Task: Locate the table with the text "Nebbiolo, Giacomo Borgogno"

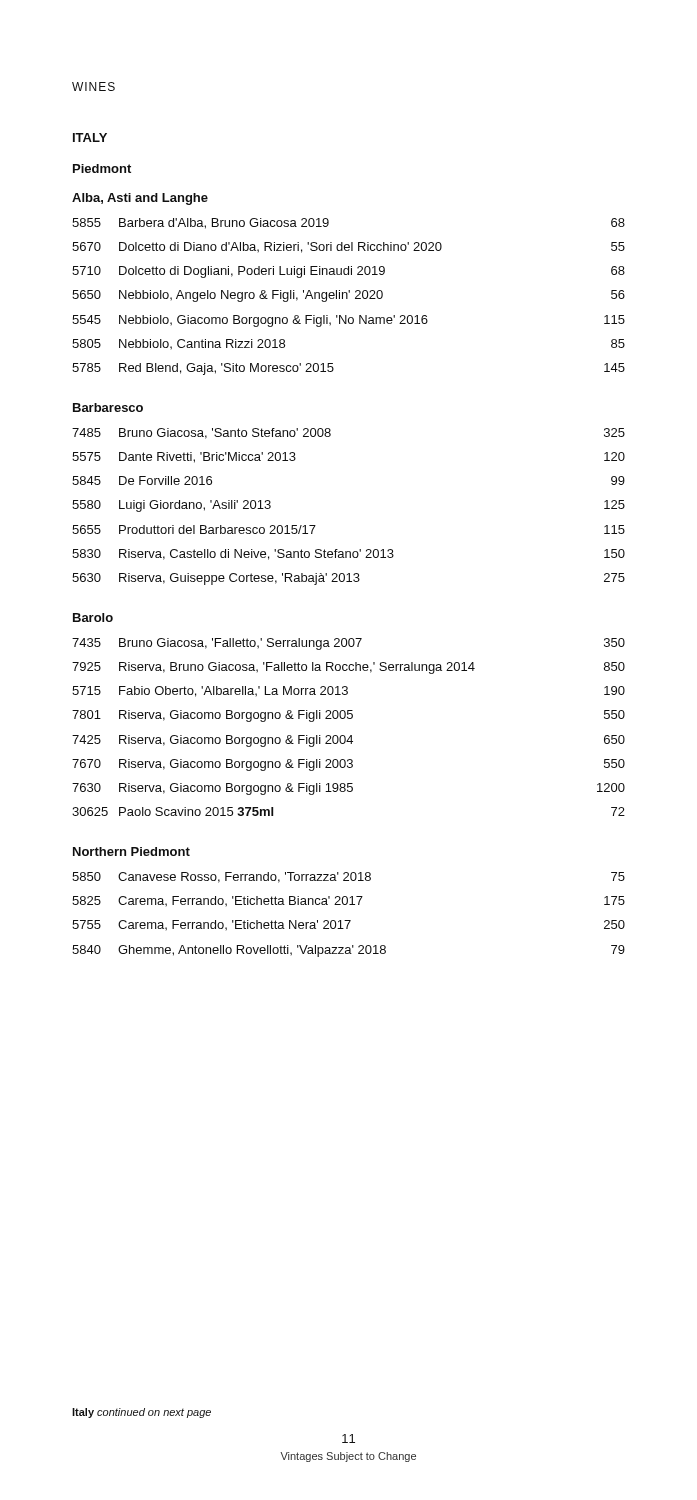Action: tap(348, 296)
